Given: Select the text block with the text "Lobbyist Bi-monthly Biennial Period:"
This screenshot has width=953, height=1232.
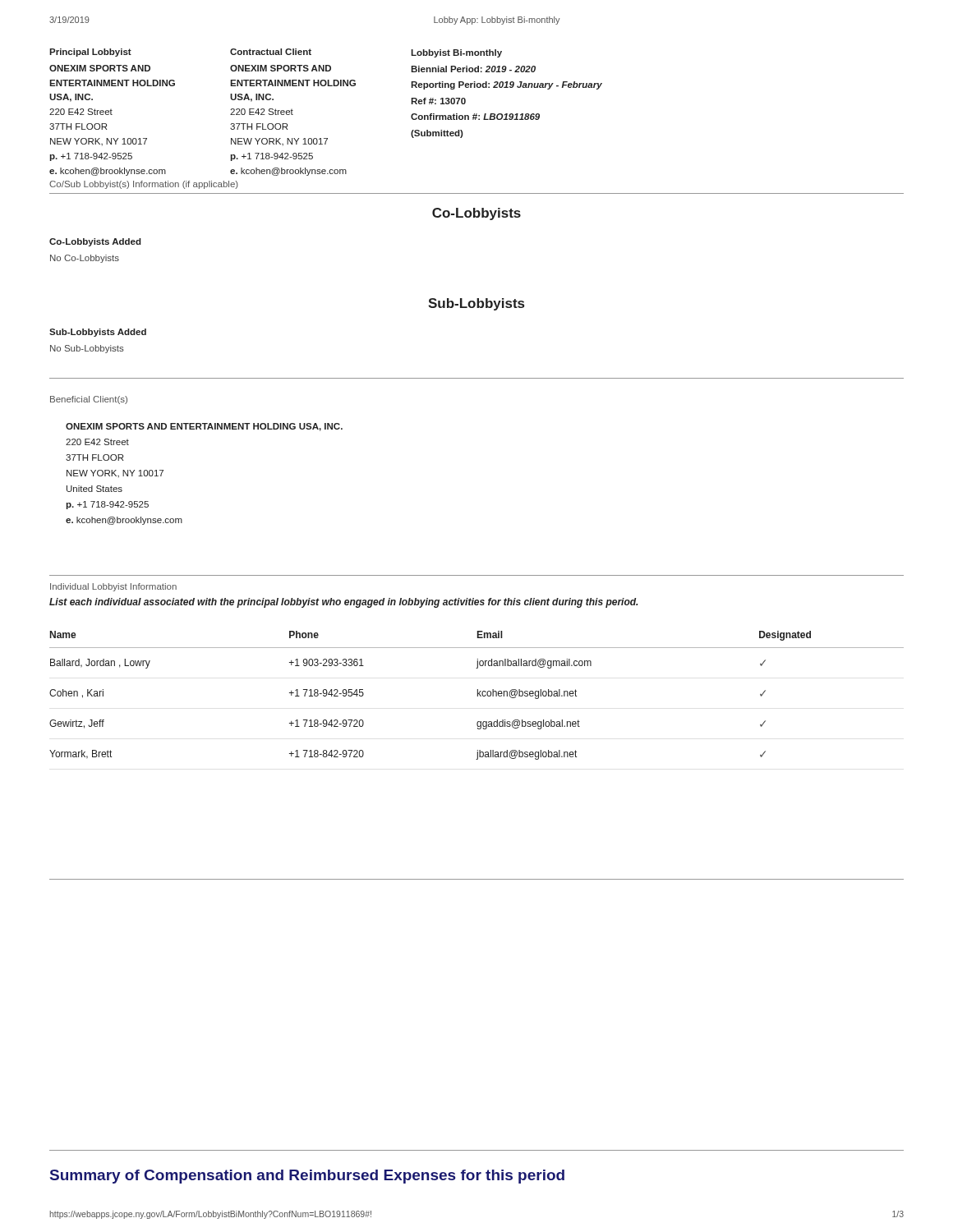Looking at the screenshot, I should click(x=506, y=93).
